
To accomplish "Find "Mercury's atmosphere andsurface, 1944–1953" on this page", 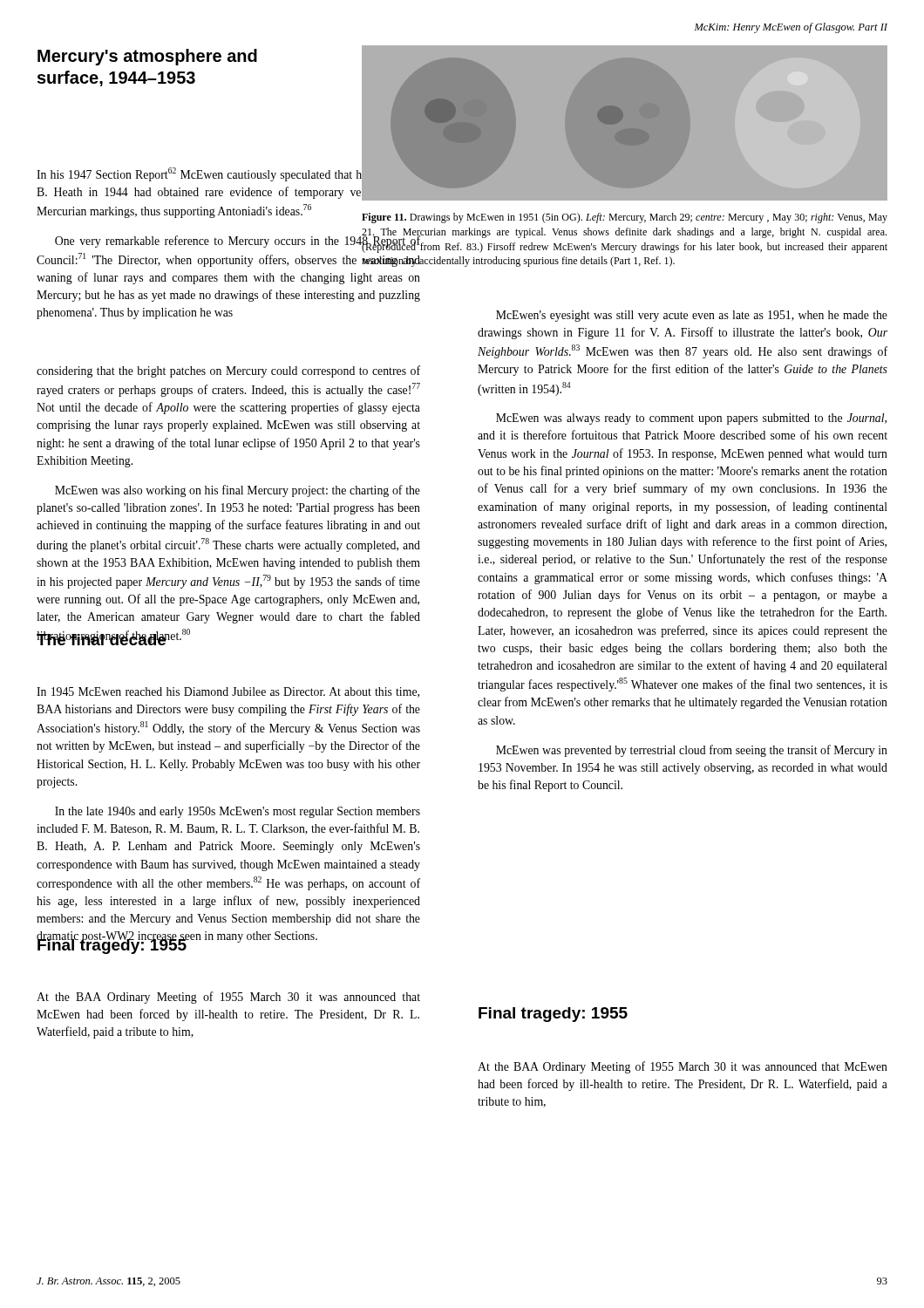I will pos(147,67).
